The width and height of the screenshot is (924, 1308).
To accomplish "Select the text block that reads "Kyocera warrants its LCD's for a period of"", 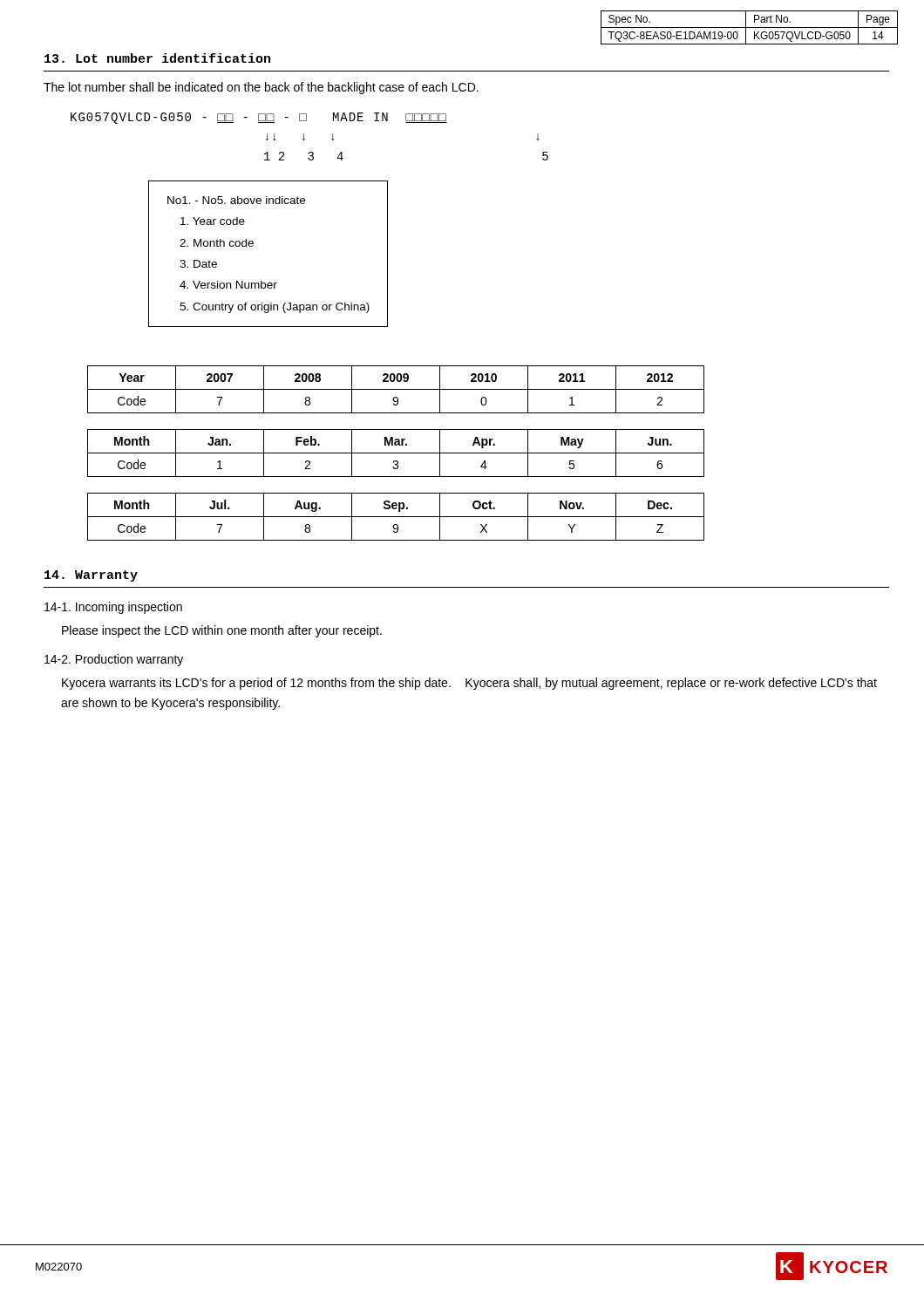I will click(469, 693).
